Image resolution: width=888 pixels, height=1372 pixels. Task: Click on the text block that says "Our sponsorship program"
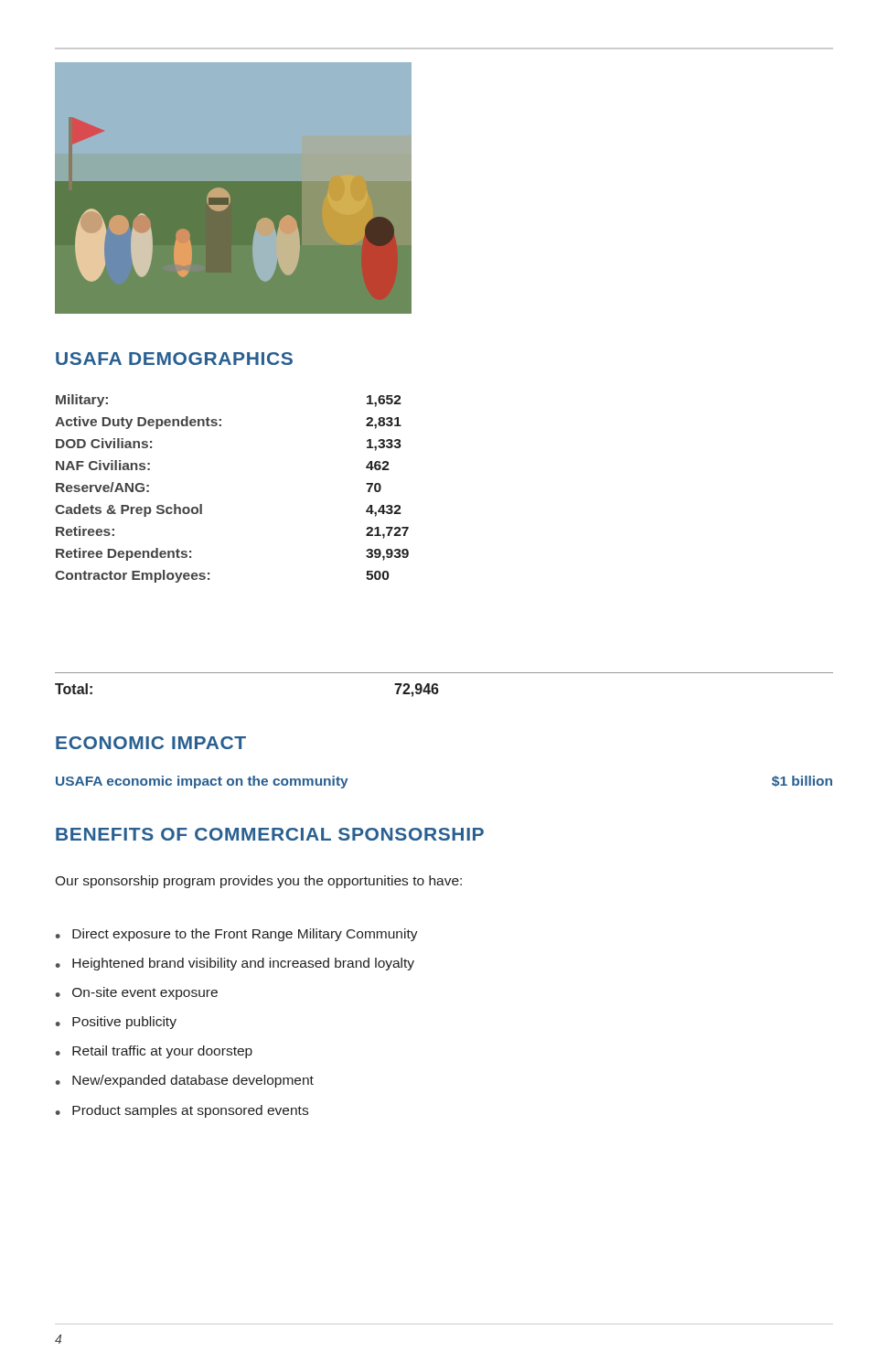pyautogui.click(x=259, y=880)
